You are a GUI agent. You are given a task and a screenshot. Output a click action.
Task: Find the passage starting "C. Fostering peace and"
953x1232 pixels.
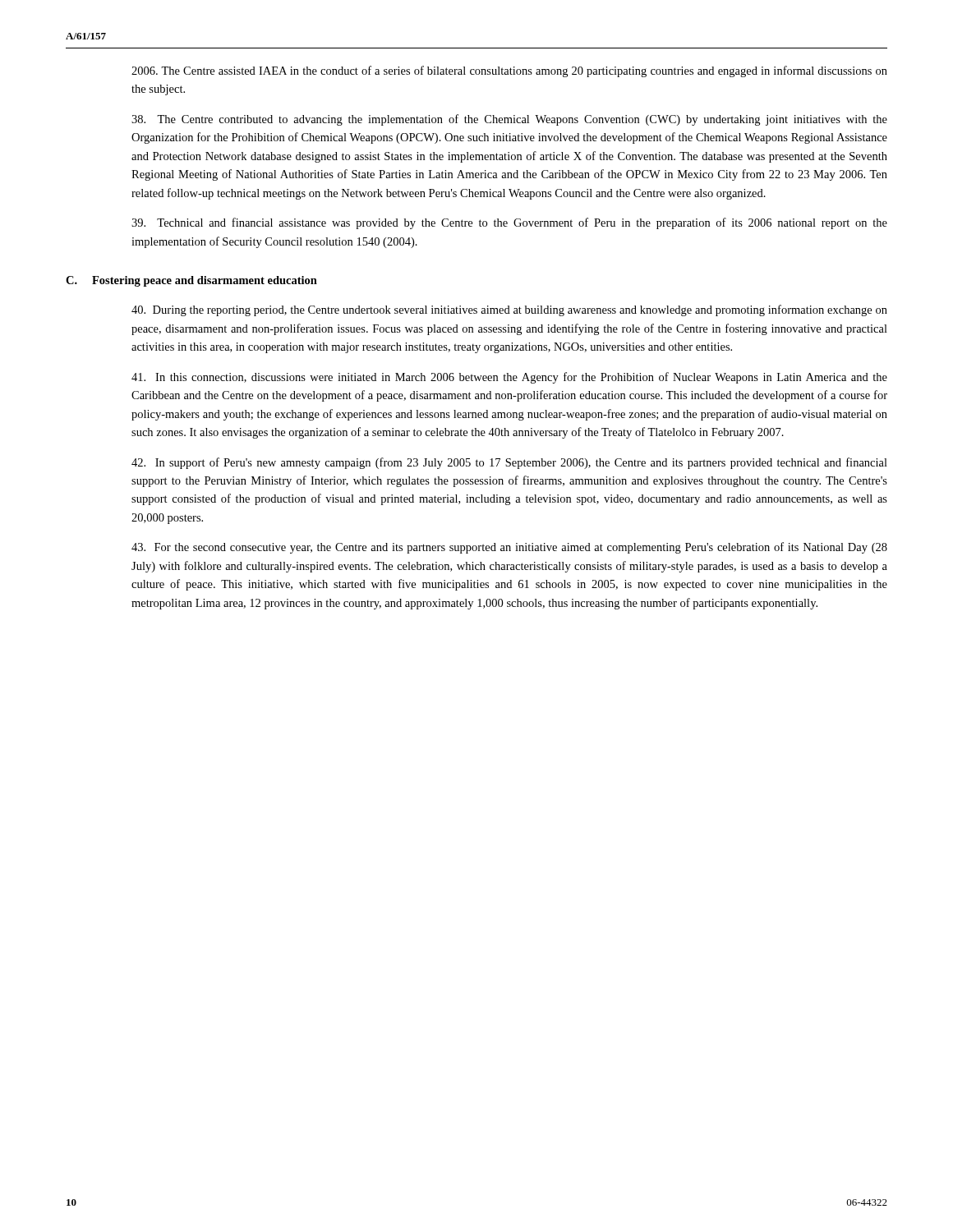(x=191, y=281)
